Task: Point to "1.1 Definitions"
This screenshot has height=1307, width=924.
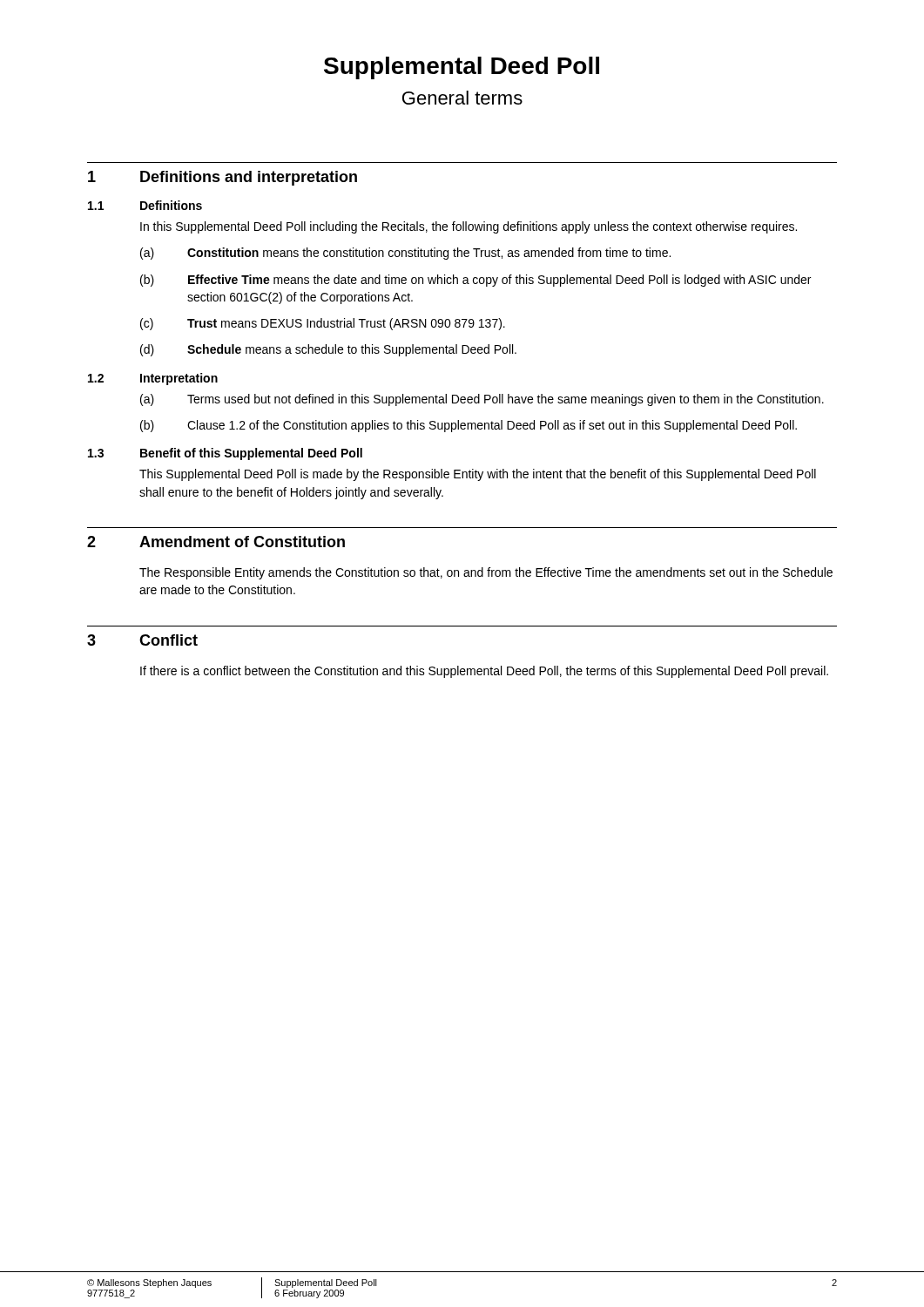Action: click(x=145, y=206)
